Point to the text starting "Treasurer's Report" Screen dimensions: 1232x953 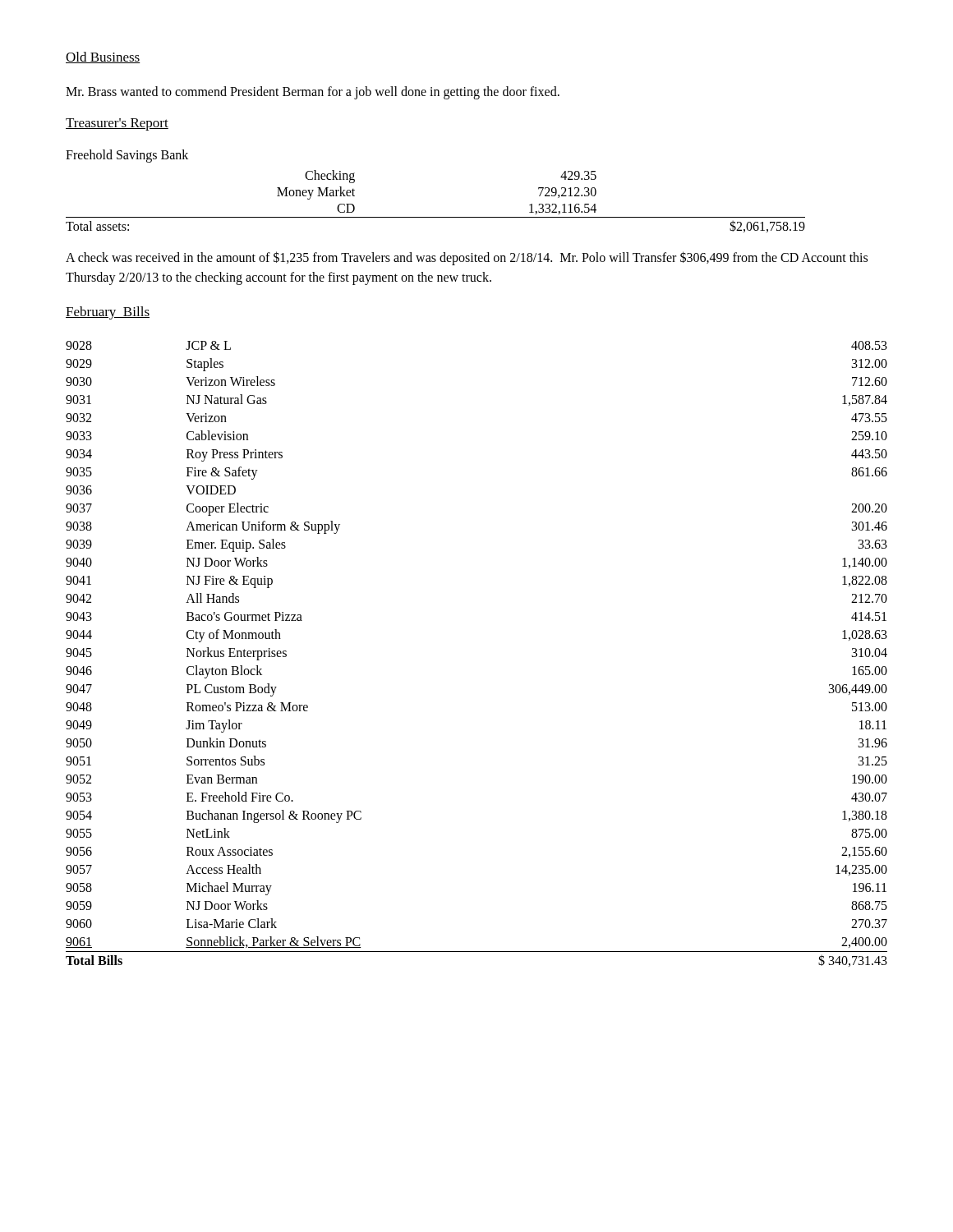point(117,123)
